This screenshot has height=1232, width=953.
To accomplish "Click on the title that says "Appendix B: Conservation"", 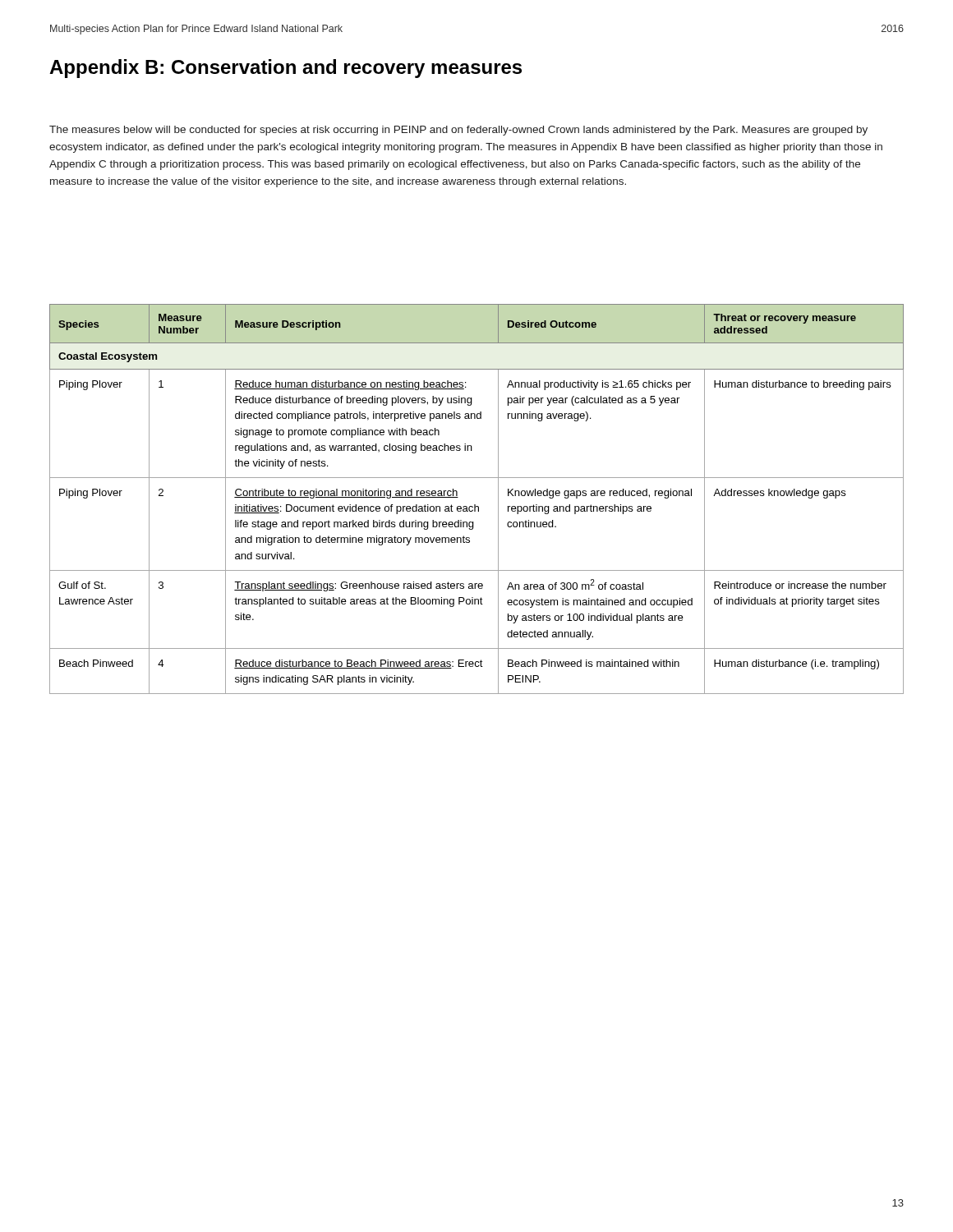I will click(476, 67).
